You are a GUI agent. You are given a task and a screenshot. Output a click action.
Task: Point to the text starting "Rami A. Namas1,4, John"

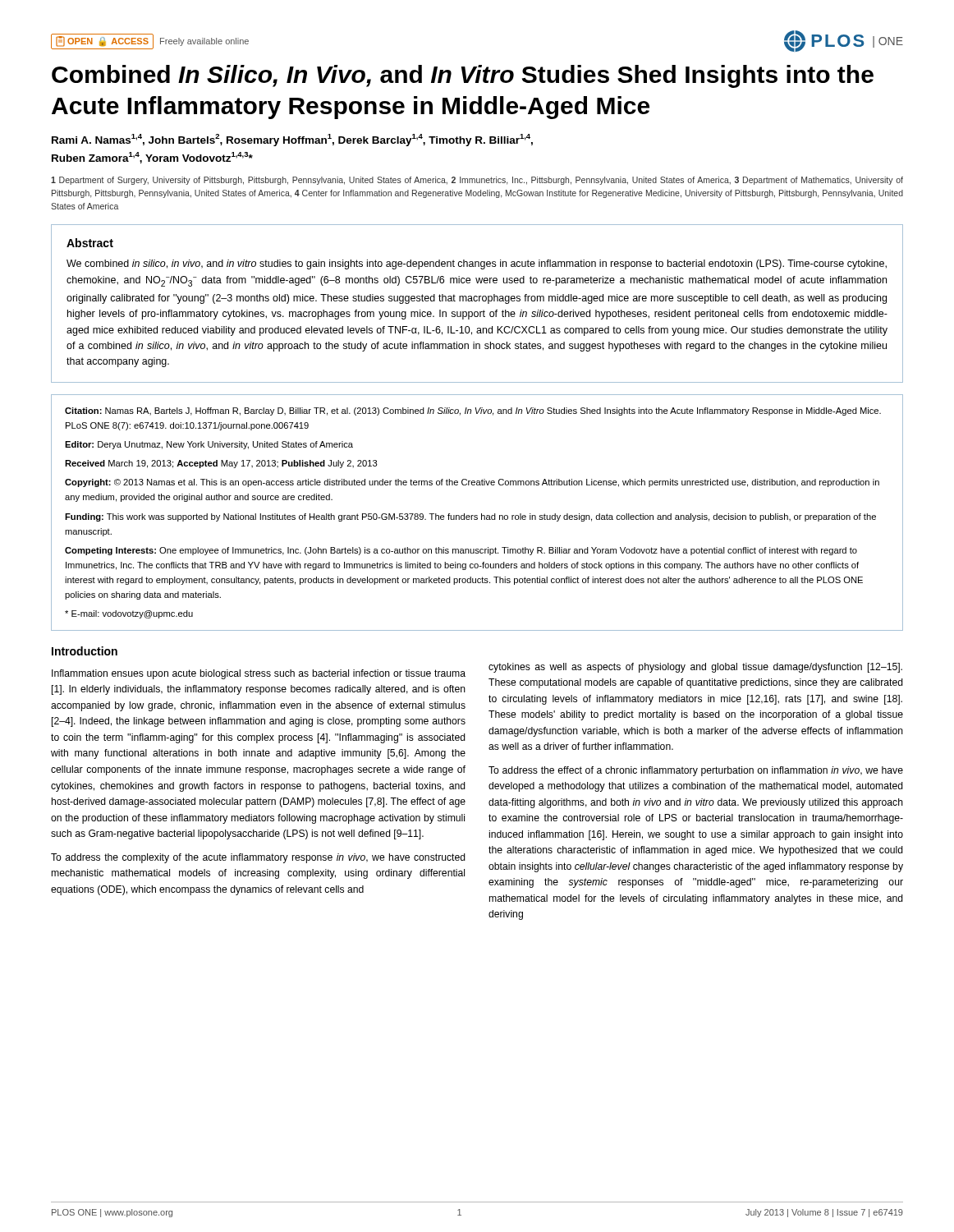(x=292, y=148)
